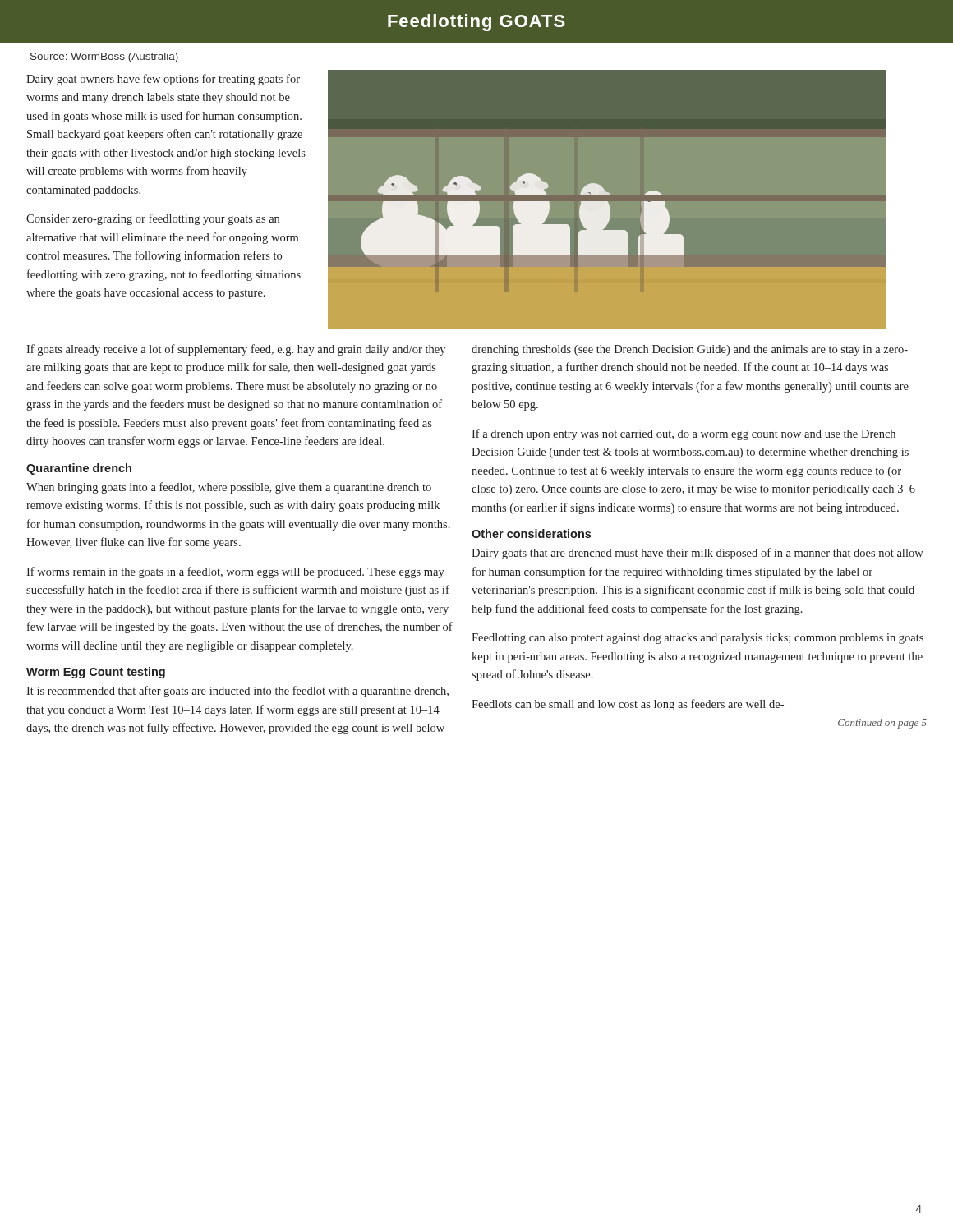953x1232 pixels.
Task: Click on the text starting "Continued on page 5"
Action: (x=882, y=722)
